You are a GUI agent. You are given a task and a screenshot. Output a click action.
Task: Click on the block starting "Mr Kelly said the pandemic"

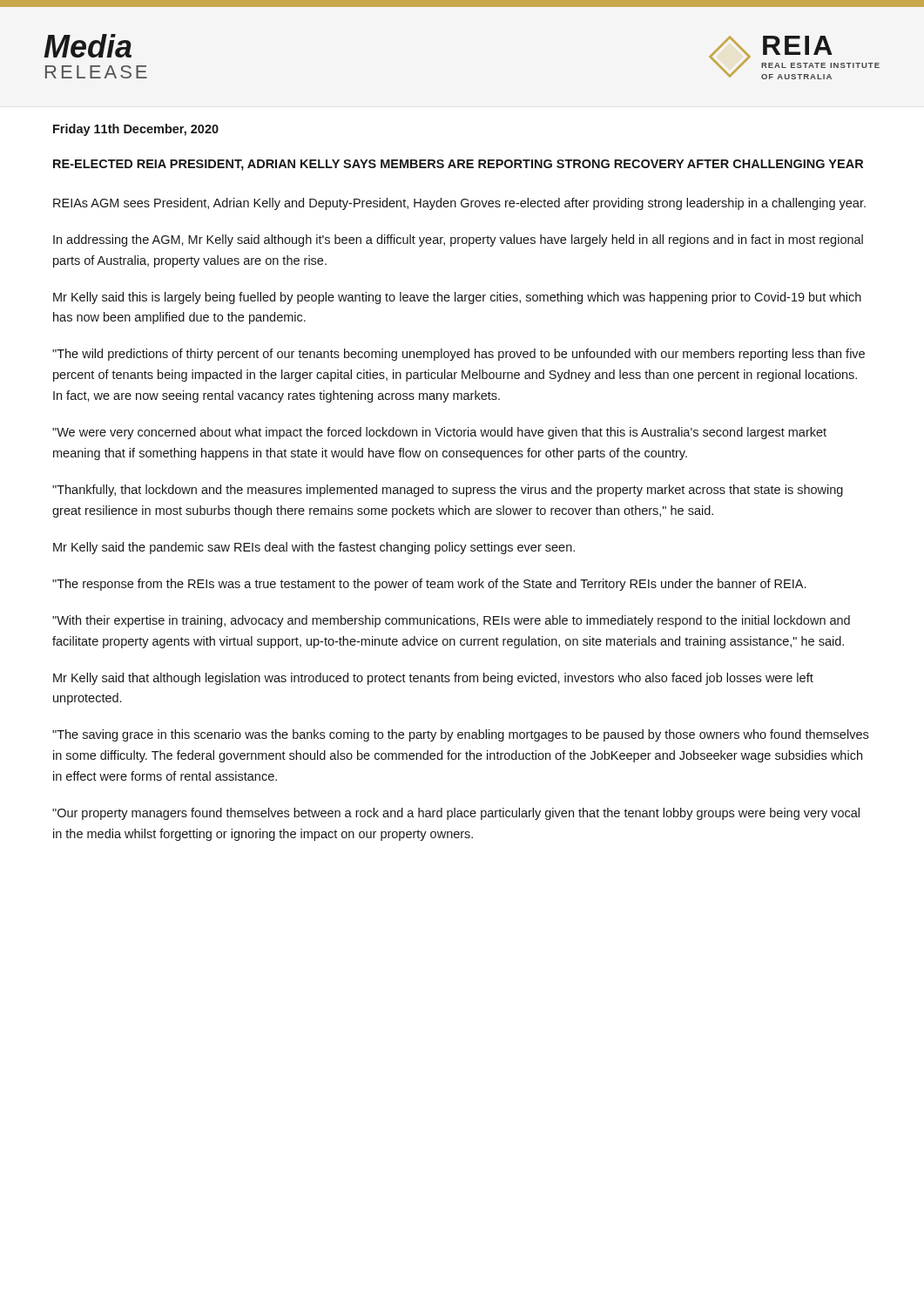[x=314, y=547]
